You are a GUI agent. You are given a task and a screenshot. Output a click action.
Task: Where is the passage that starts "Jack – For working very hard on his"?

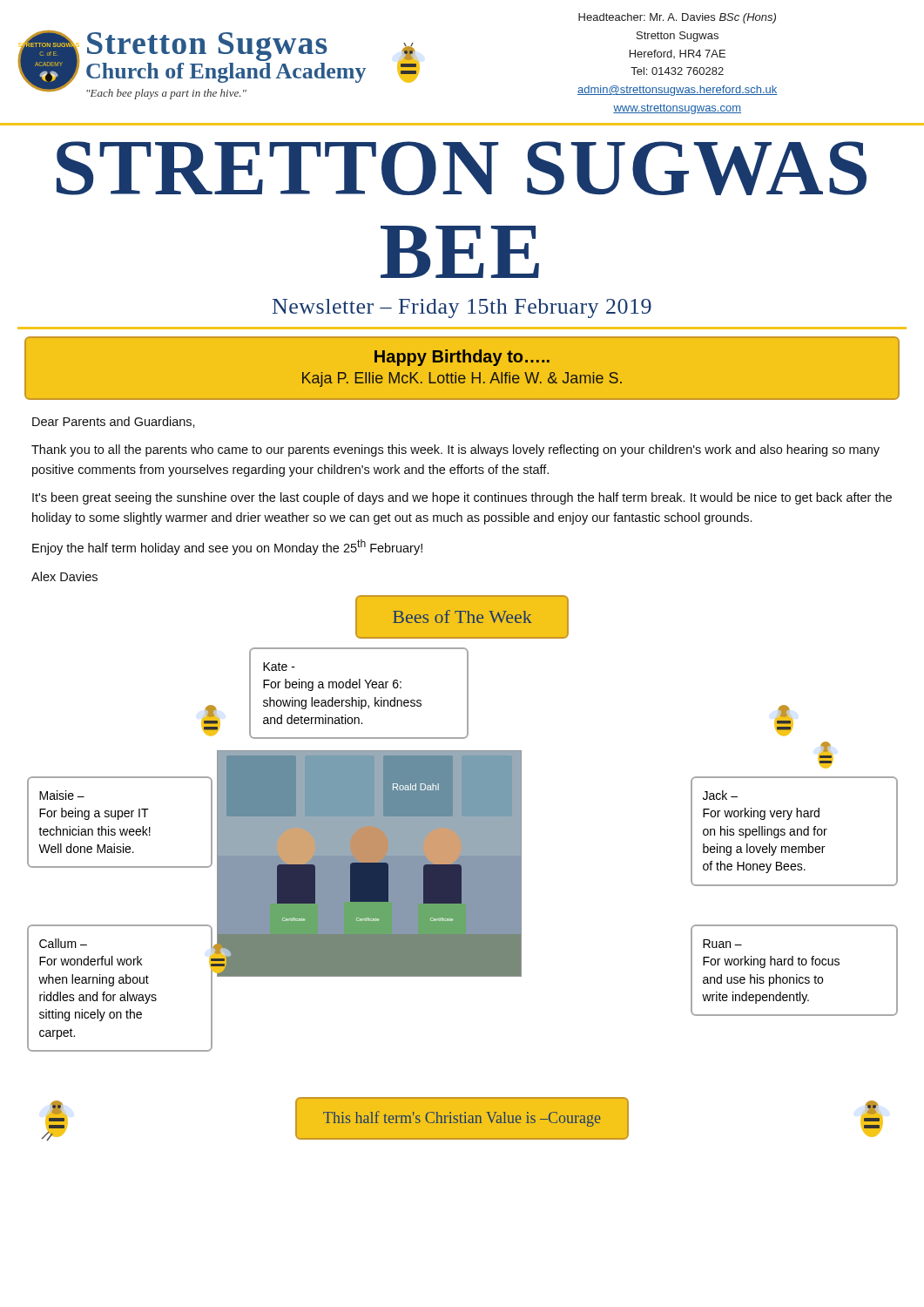pyautogui.click(x=765, y=831)
